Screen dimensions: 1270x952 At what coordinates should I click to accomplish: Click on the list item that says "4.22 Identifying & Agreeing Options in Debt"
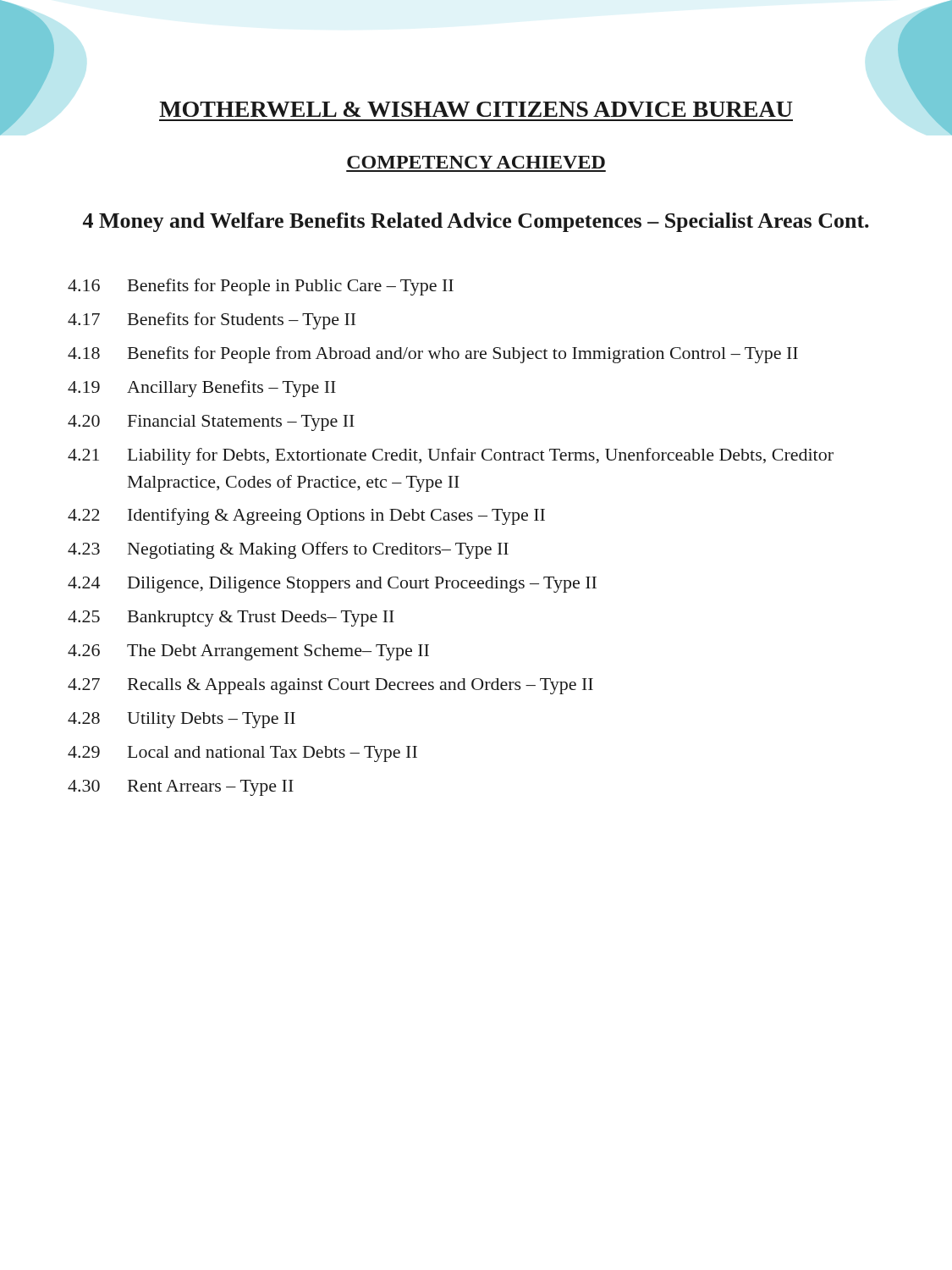[x=476, y=515]
